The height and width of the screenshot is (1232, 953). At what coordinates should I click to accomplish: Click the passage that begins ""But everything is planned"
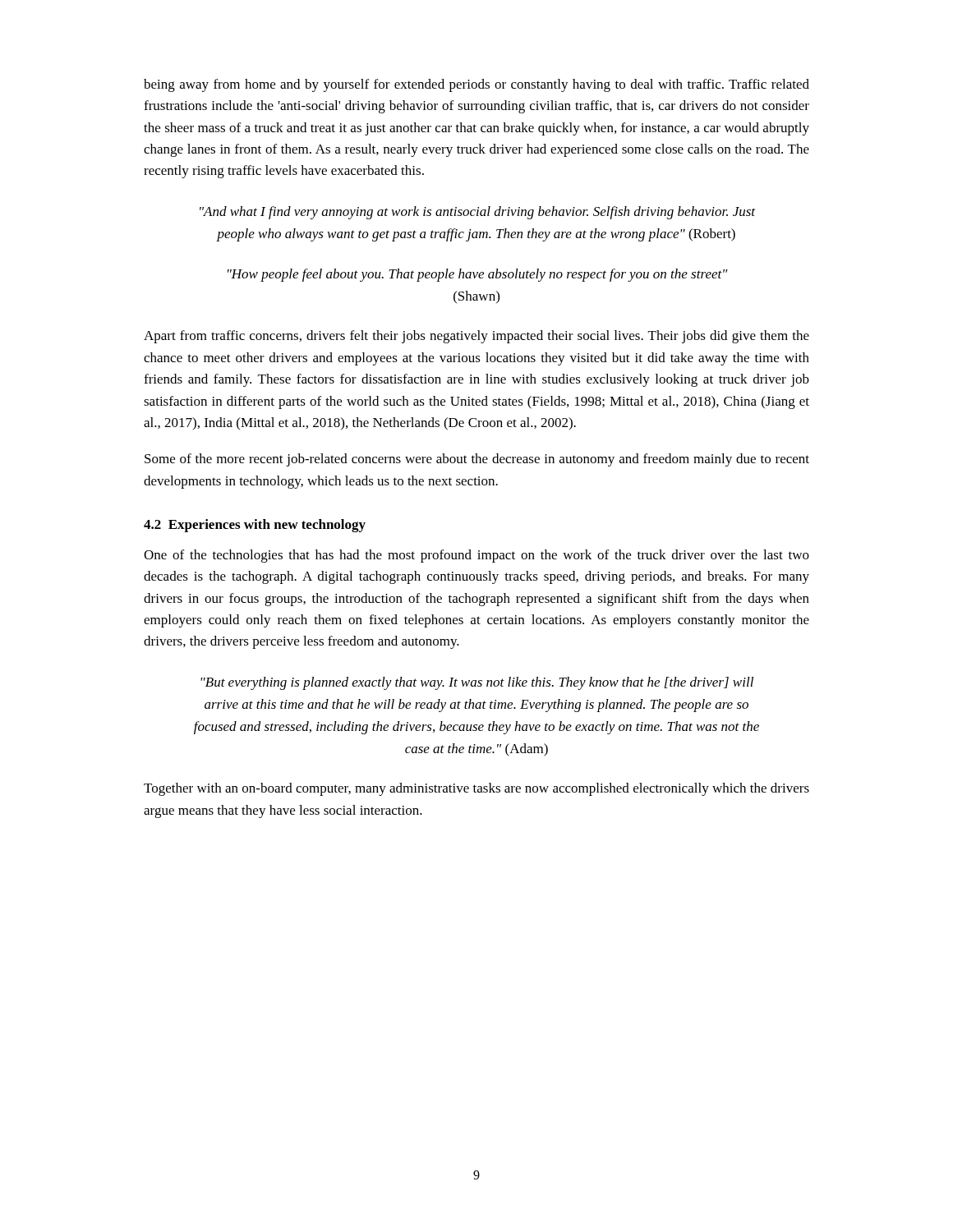coord(476,715)
